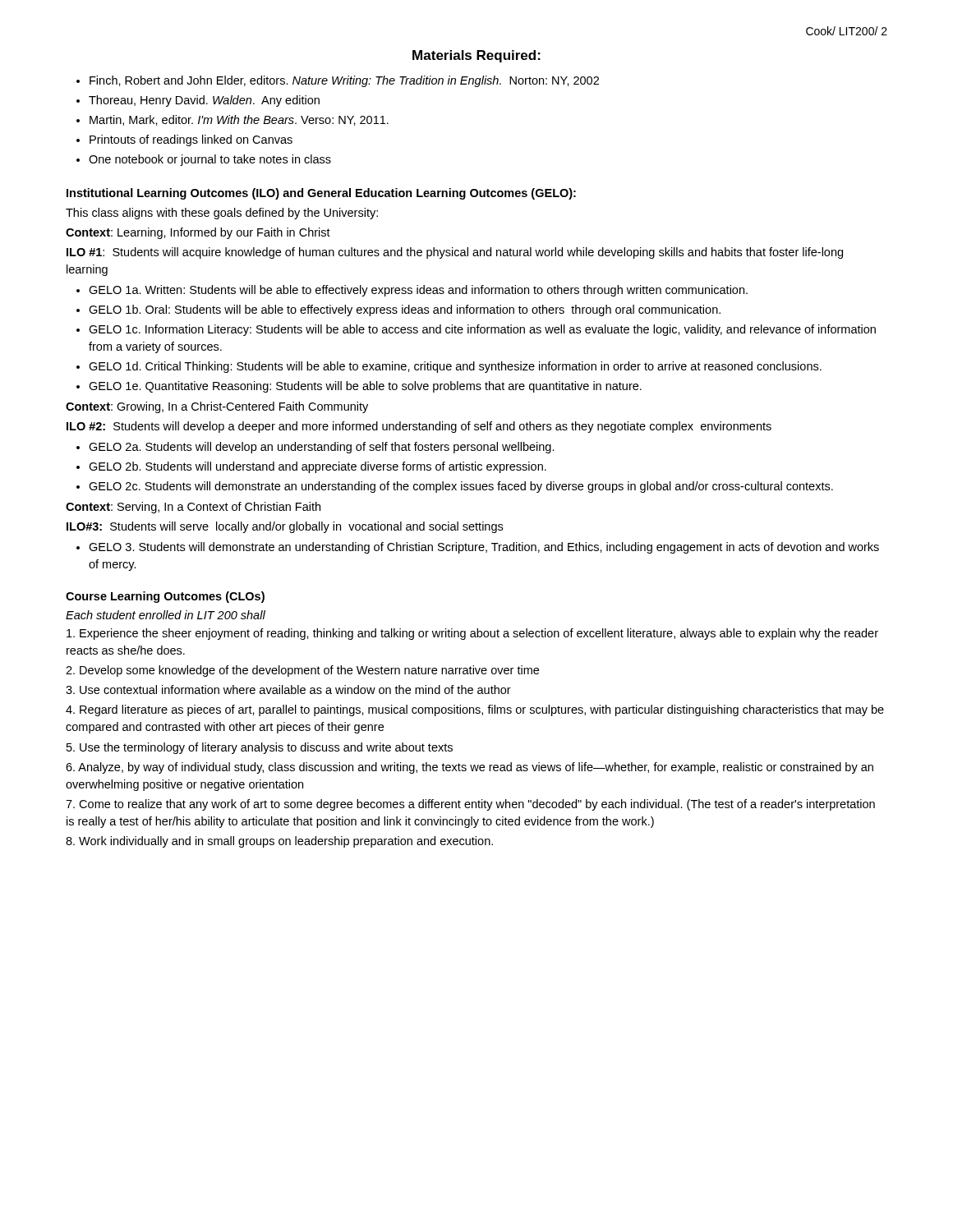The width and height of the screenshot is (953, 1232).
Task: Point to the text block starting "GELO 1a. Written: Students will be able to"
Action: tap(419, 290)
